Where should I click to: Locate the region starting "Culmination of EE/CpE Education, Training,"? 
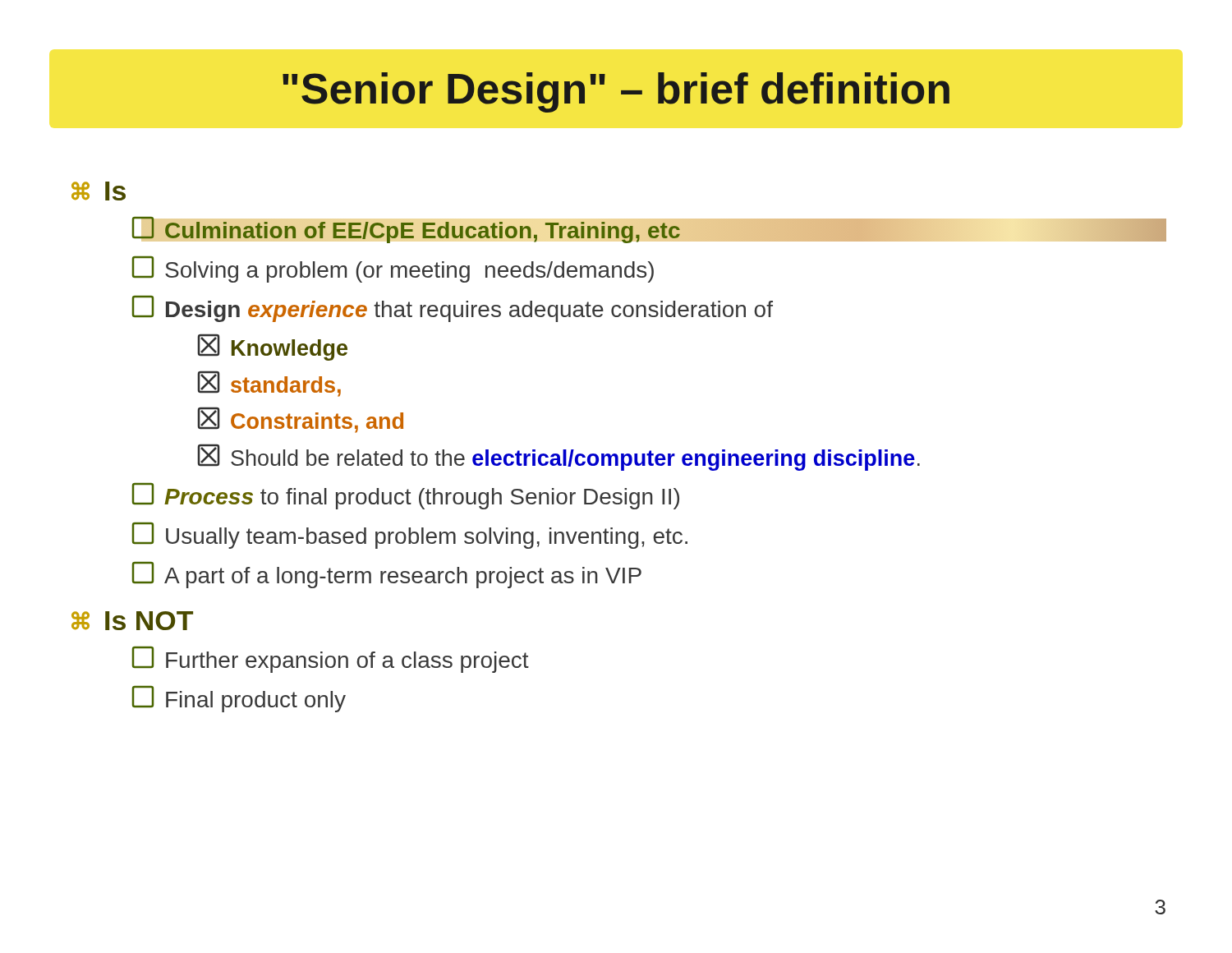pyautogui.click(x=406, y=231)
